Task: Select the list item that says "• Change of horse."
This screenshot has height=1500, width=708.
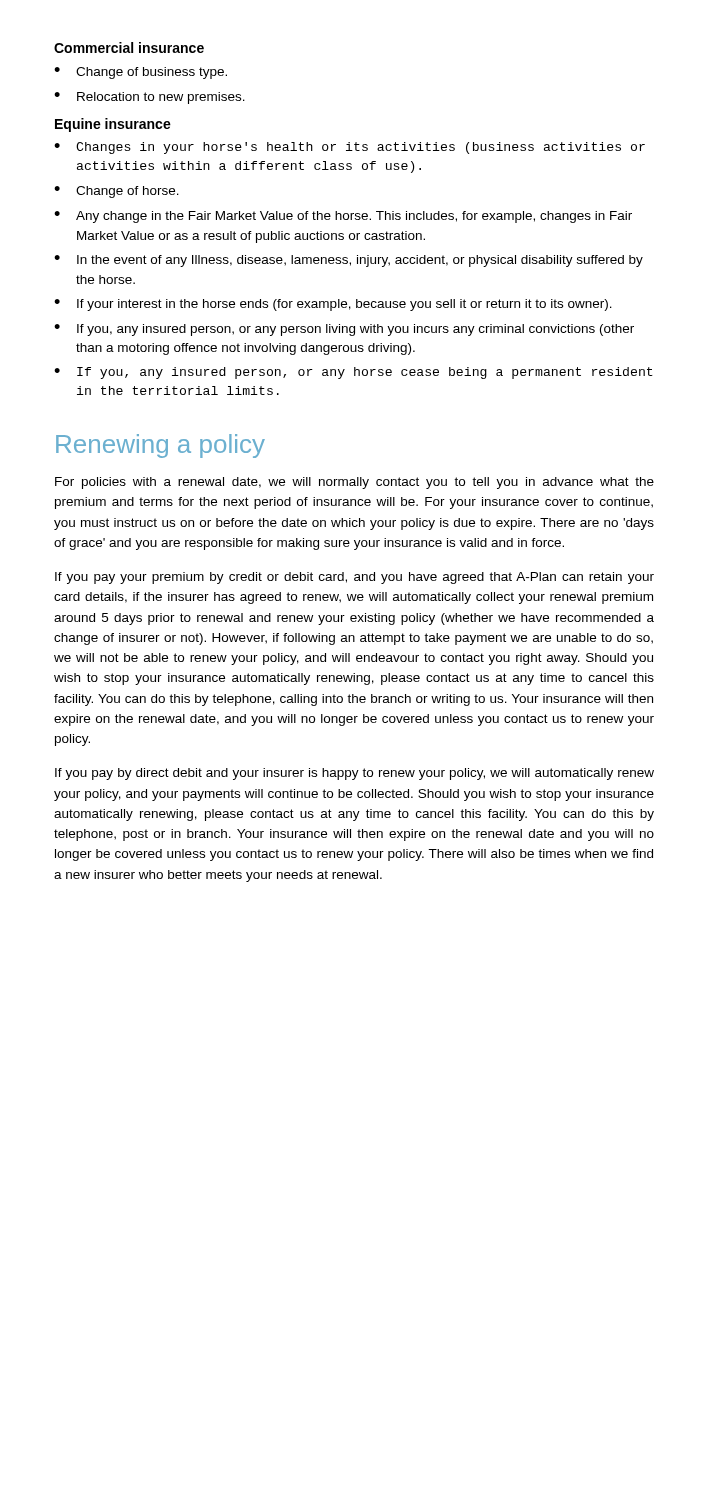Action: click(116, 192)
